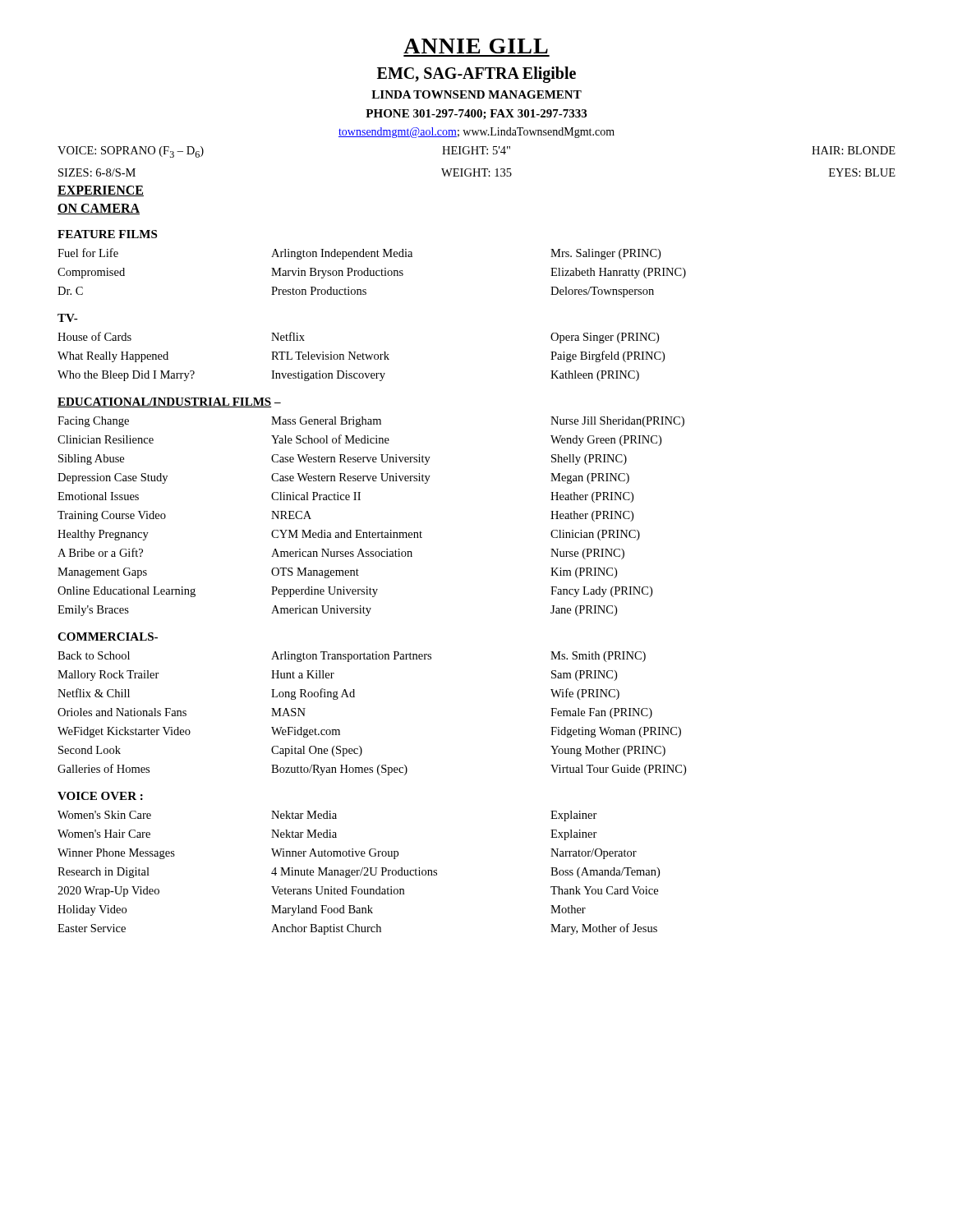Image resolution: width=953 pixels, height=1232 pixels.
Task: Locate the block of text that opens with "Second Look Capital One (Spec) Young Mother"
Action: (x=362, y=751)
